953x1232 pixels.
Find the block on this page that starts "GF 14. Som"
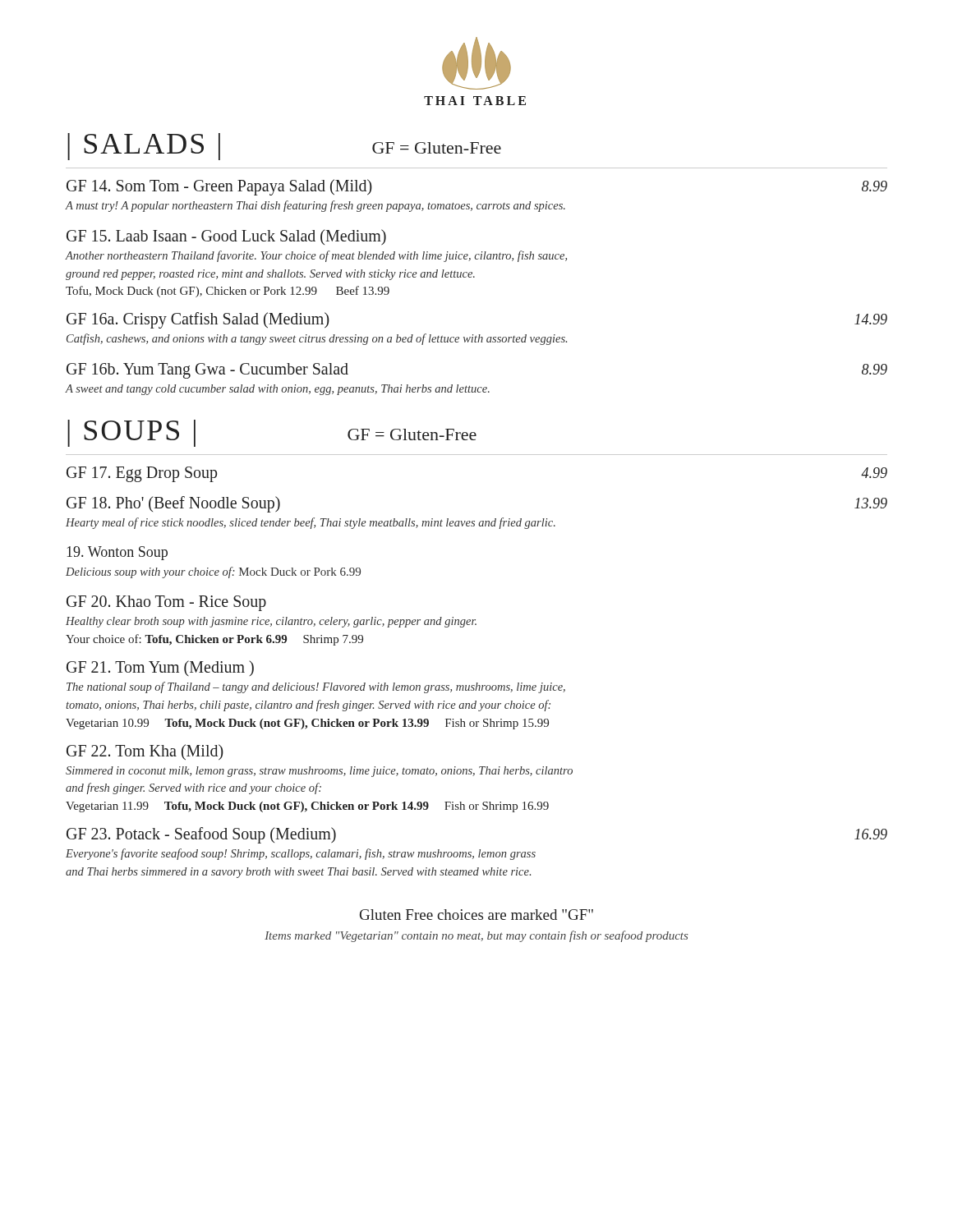coord(476,196)
